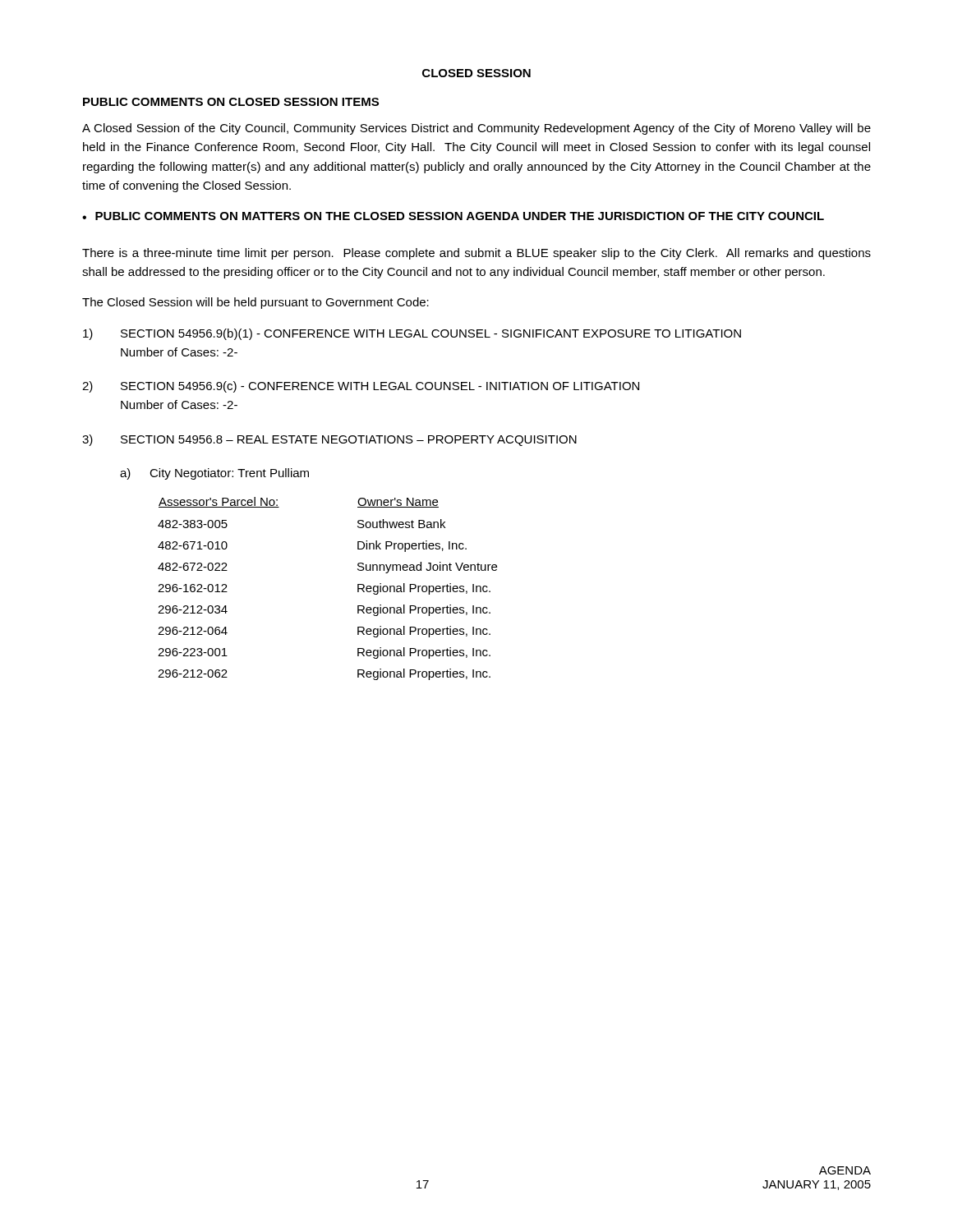Click on the element starting "2) SECTION 54956.9(c) - CONFERENCE WITH"

point(476,395)
